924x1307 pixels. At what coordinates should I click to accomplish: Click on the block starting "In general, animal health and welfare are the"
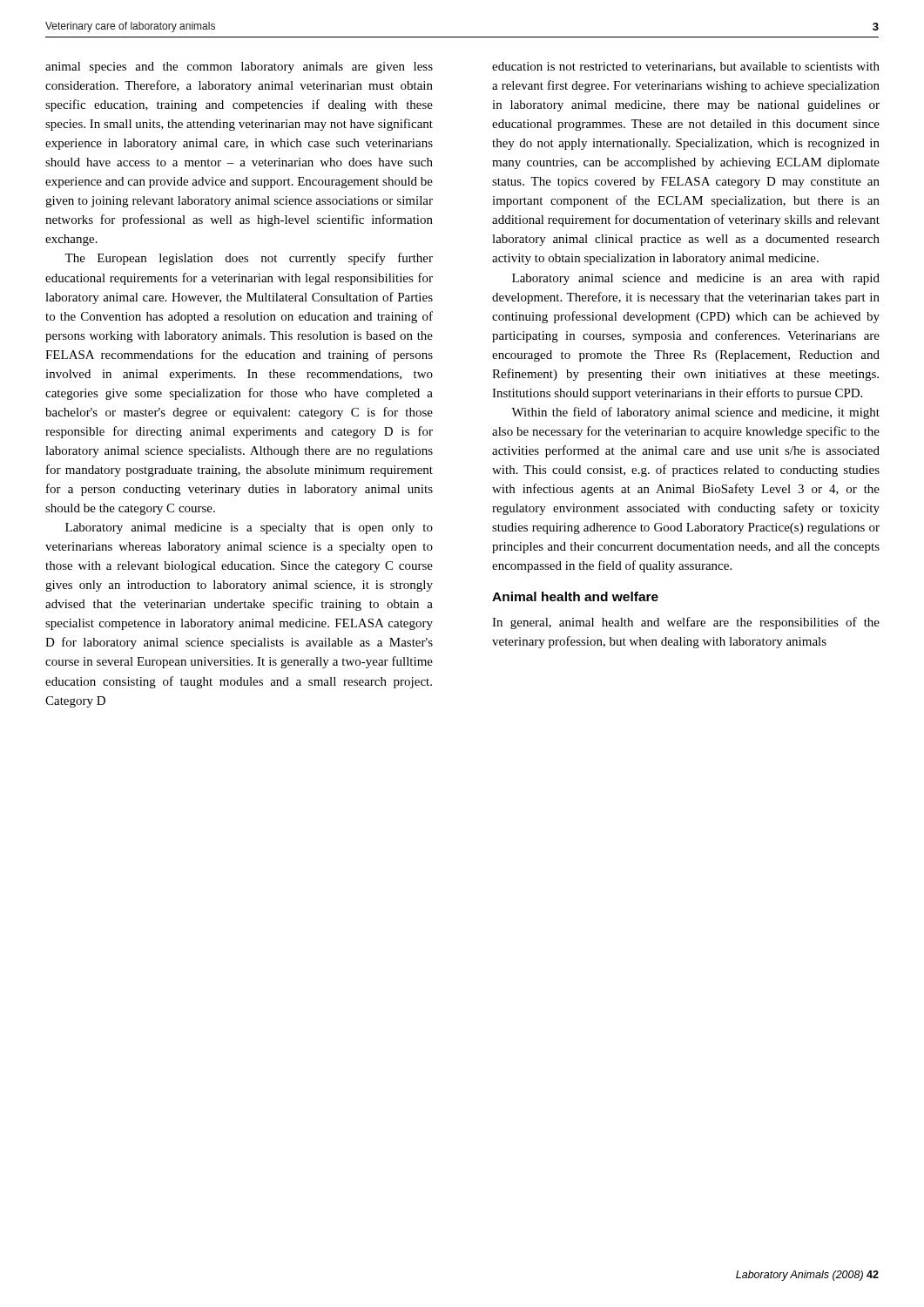pyautogui.click(x=686, y=632)
